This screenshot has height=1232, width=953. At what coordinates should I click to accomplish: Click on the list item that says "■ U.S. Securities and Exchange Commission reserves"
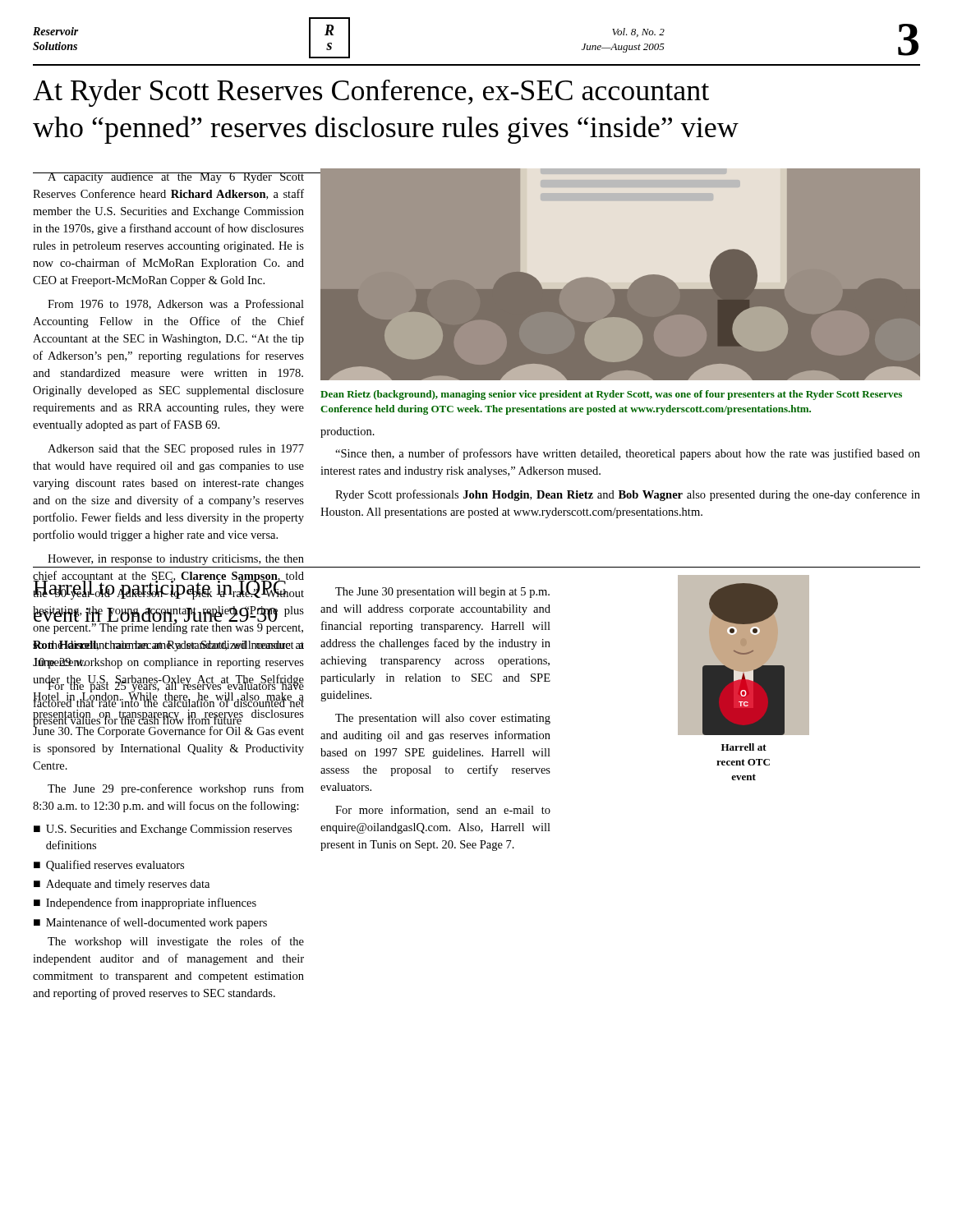pyautogui.click(x=168, y=837)
